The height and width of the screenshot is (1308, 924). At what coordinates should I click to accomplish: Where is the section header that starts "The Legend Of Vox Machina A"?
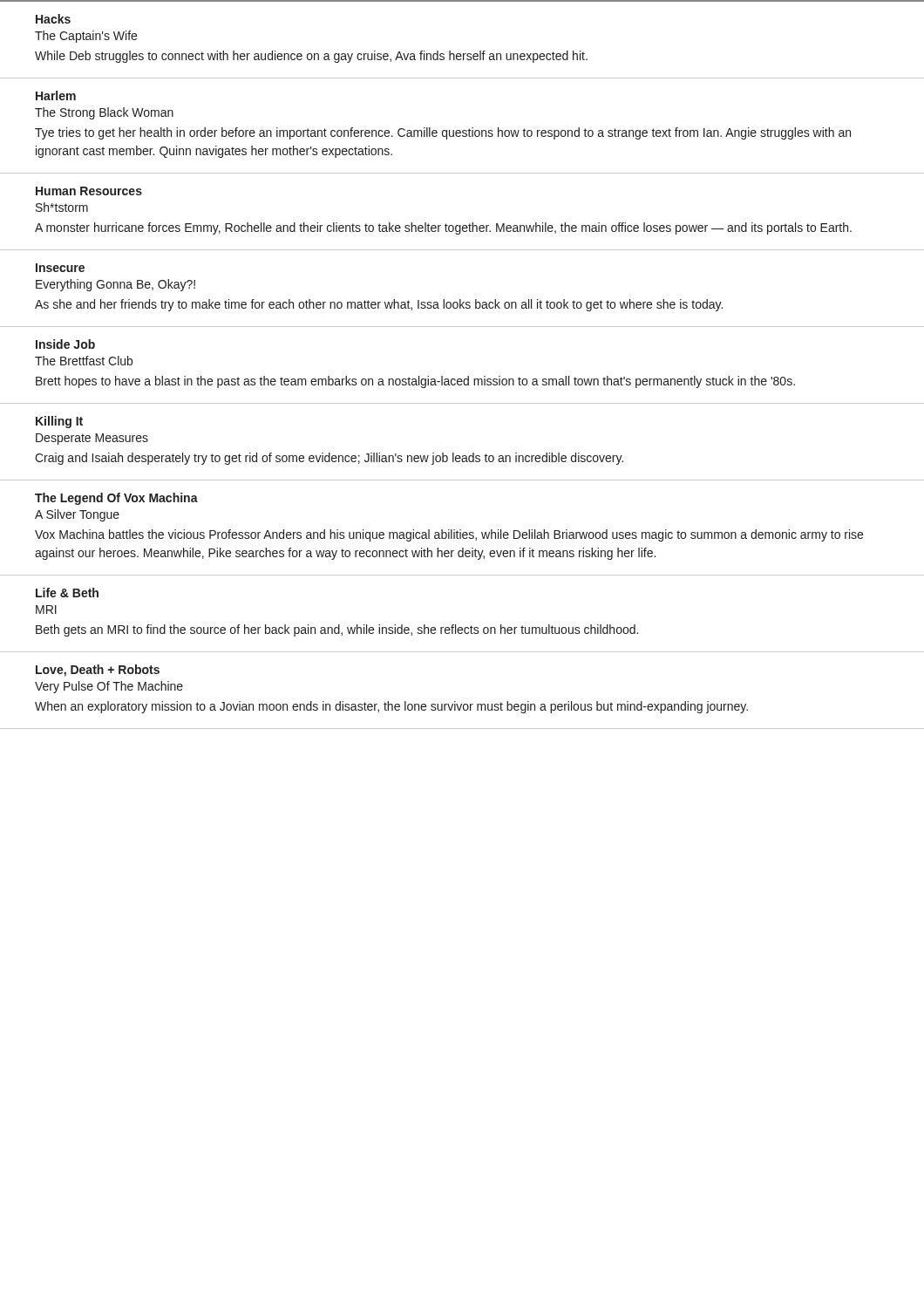point(462,527)
